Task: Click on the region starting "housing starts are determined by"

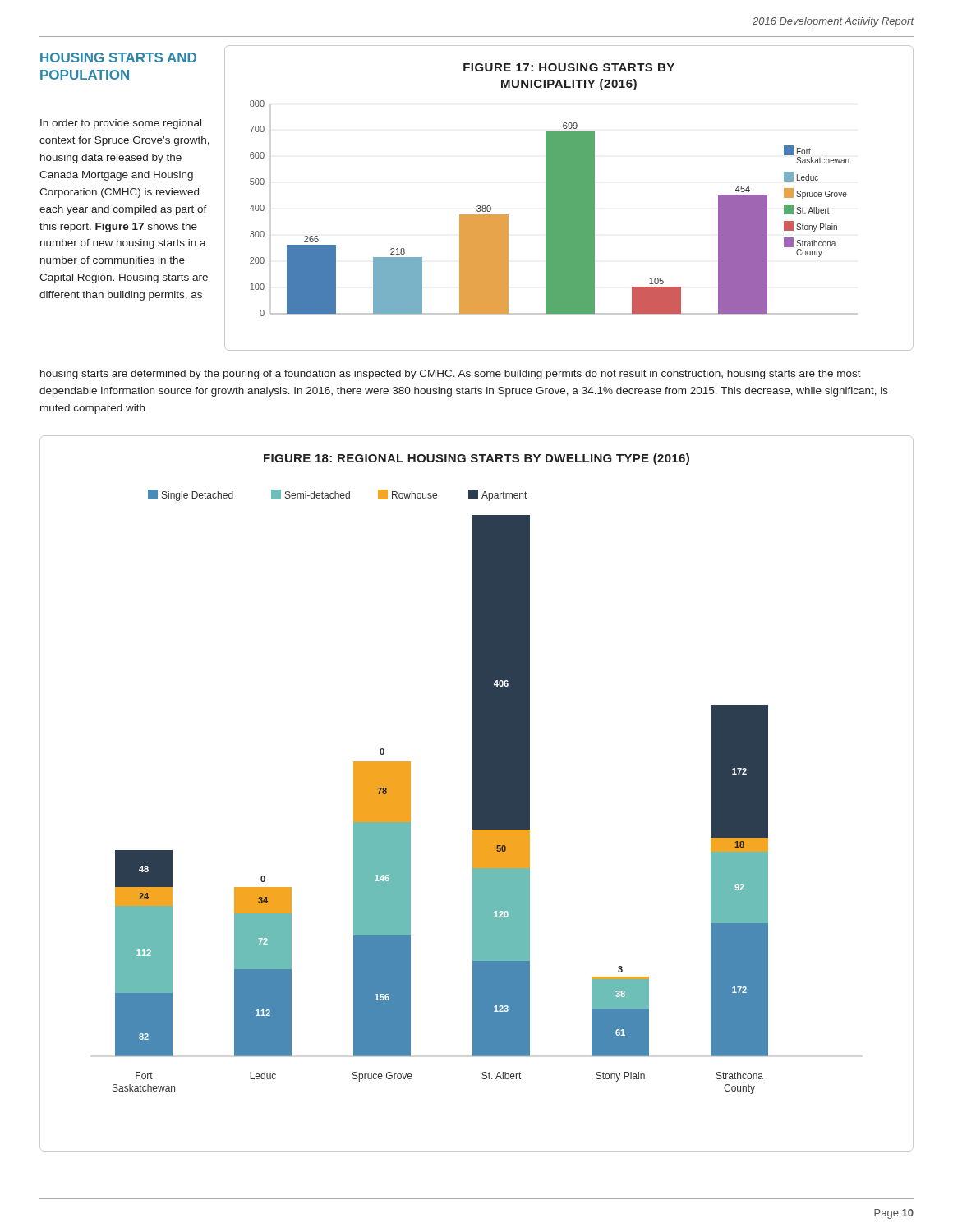Action: pos(464,390)
